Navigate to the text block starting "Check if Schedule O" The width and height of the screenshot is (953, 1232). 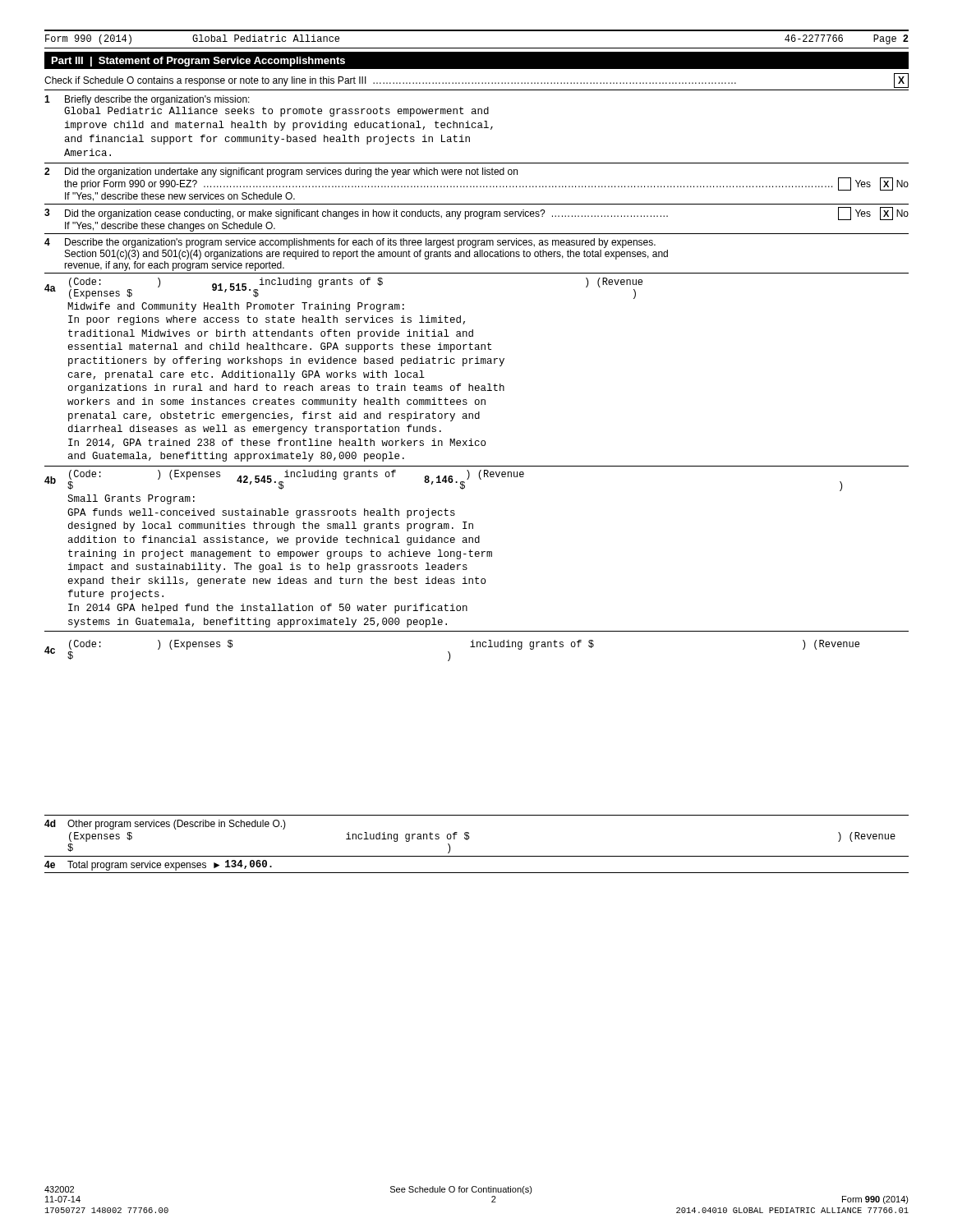476,80
